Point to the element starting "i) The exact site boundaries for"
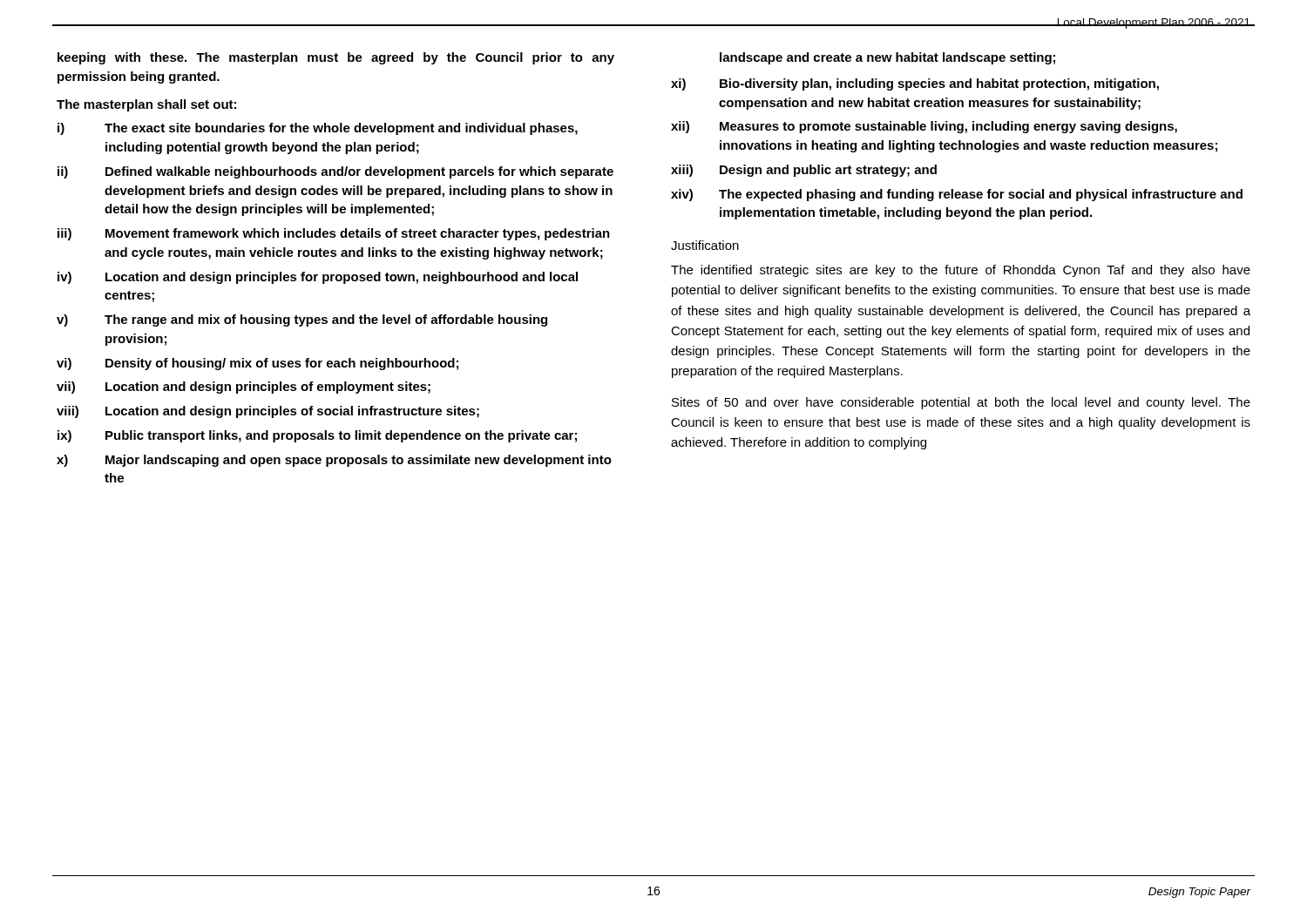The height and width of the screenshot is (924, 1307). point(335,138)
